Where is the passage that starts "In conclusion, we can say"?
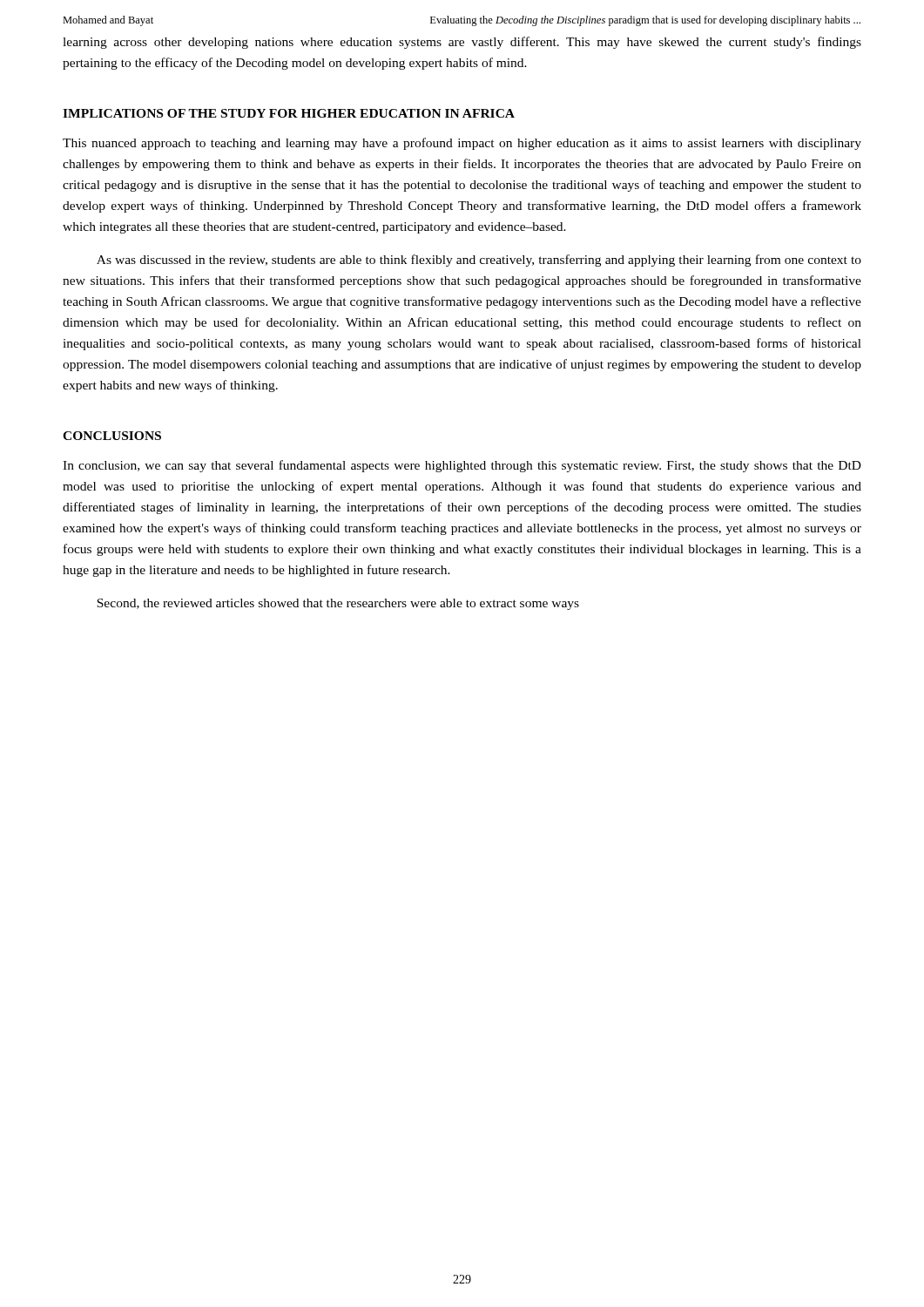 462,518
